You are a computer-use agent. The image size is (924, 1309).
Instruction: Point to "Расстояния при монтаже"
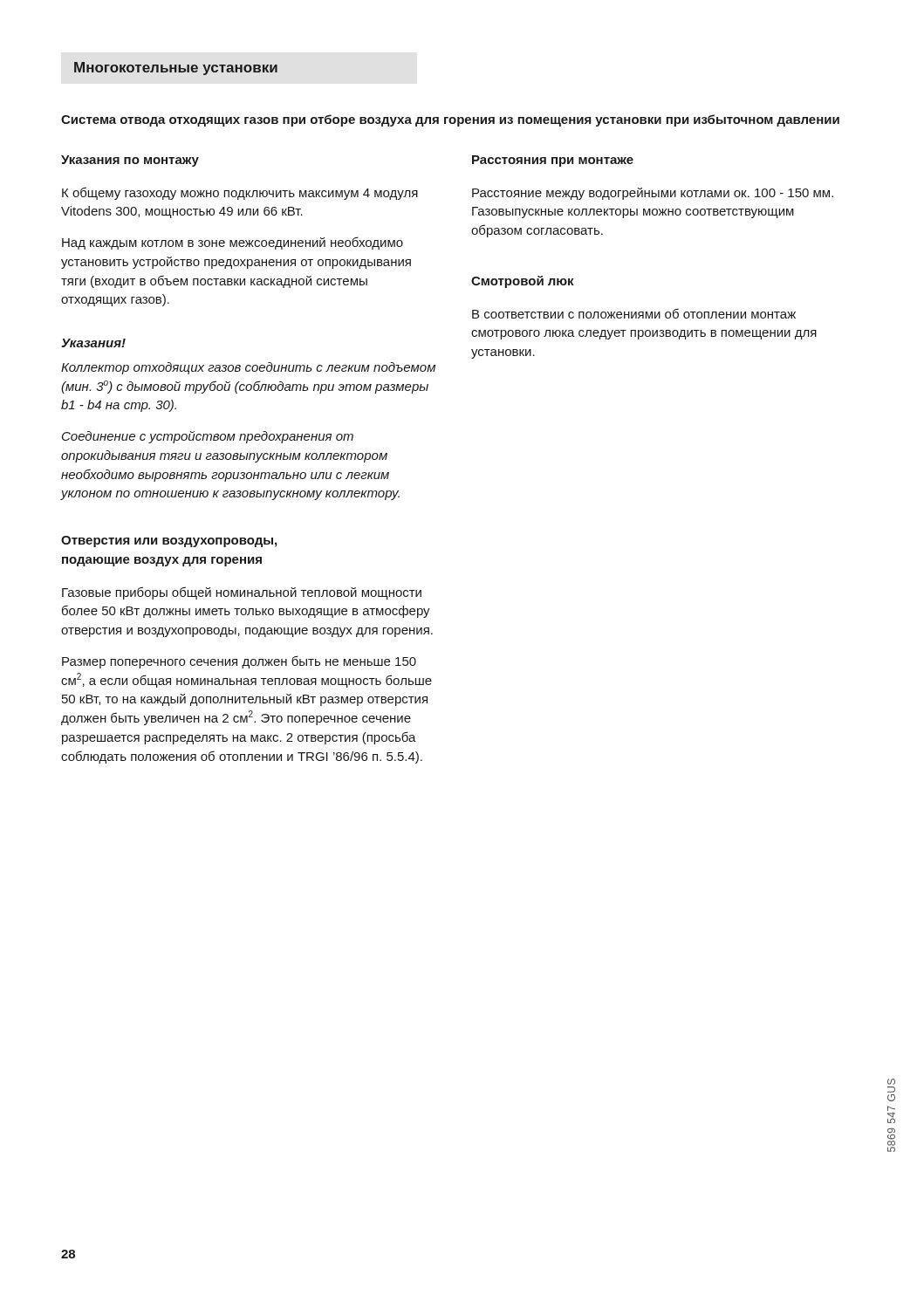pyautogui.click(x=553, y=161)
